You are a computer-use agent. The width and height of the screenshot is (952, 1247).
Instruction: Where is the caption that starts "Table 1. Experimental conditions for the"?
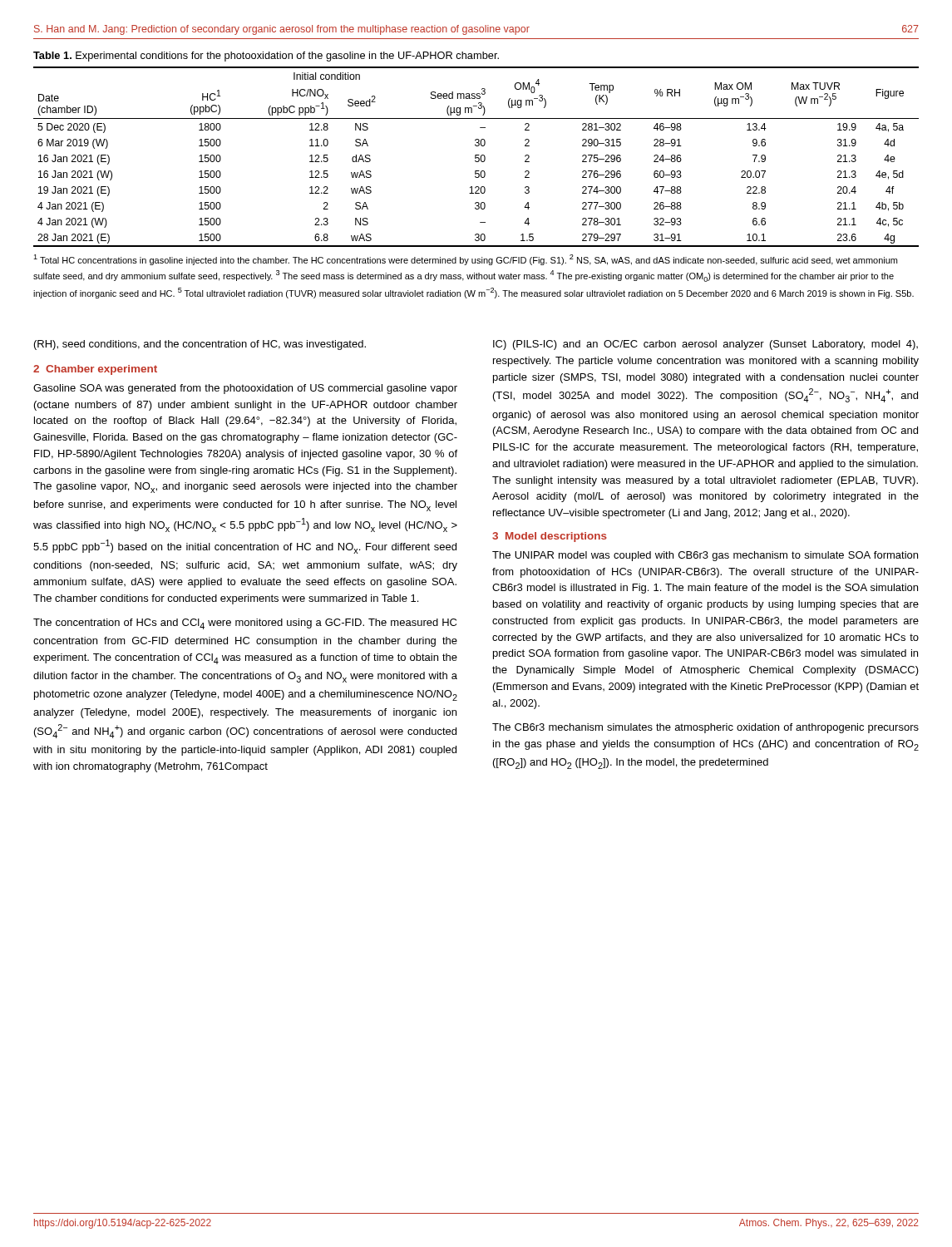click(266, 55)
